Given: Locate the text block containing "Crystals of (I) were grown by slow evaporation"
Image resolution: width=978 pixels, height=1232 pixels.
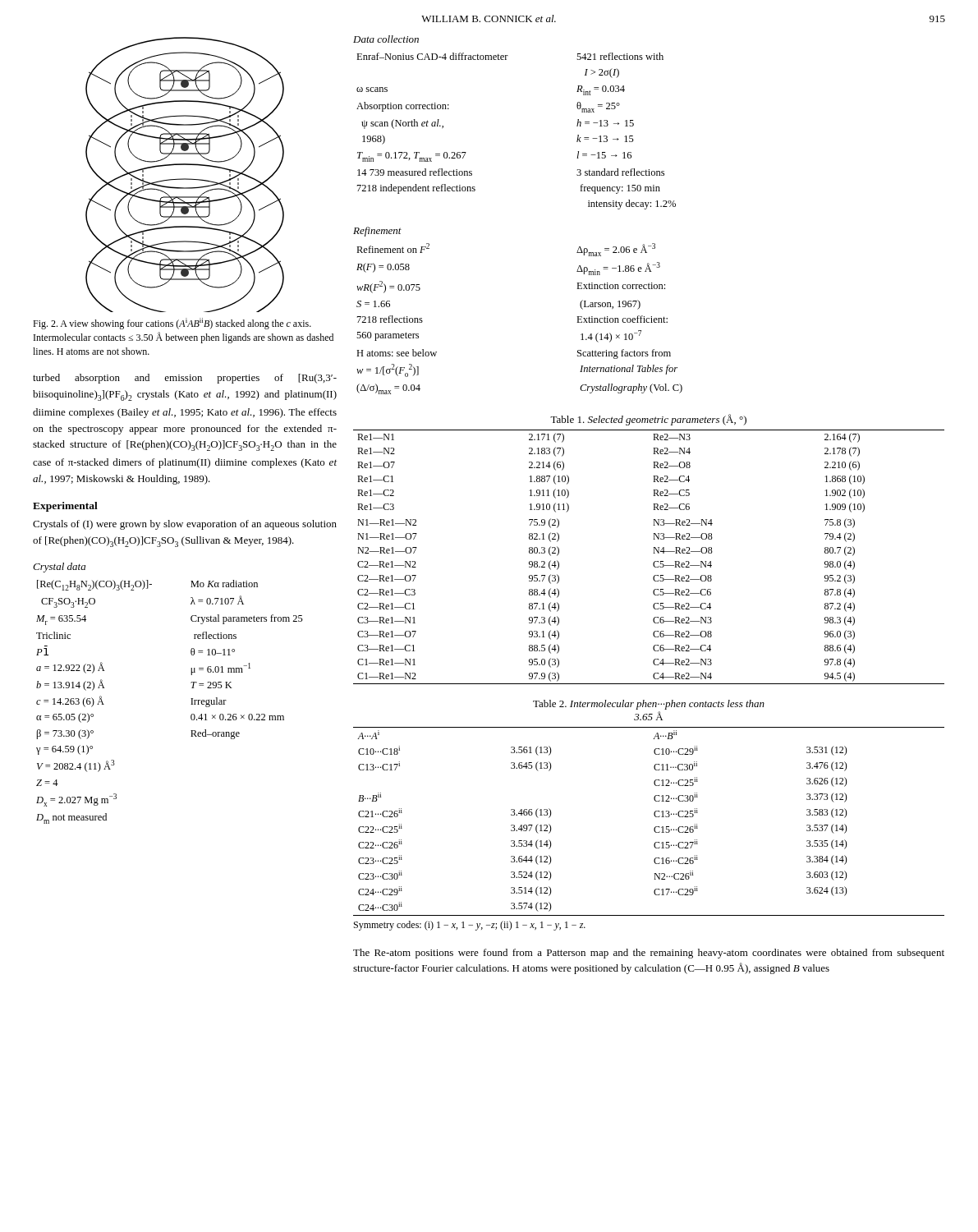Looking at the screenshot, I should click(x=185, y=533).
